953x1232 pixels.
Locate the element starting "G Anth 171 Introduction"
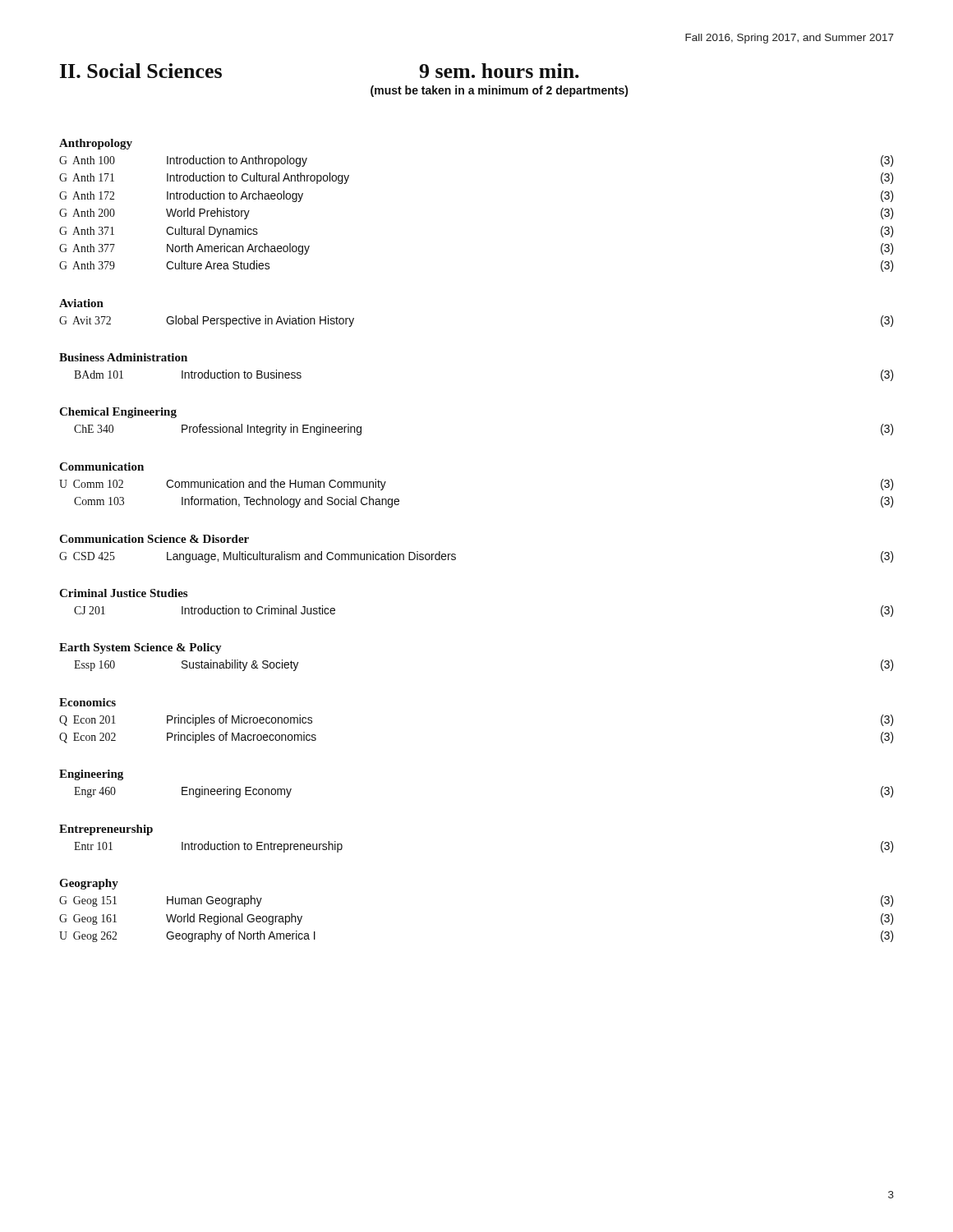click(x=83, y=178)
